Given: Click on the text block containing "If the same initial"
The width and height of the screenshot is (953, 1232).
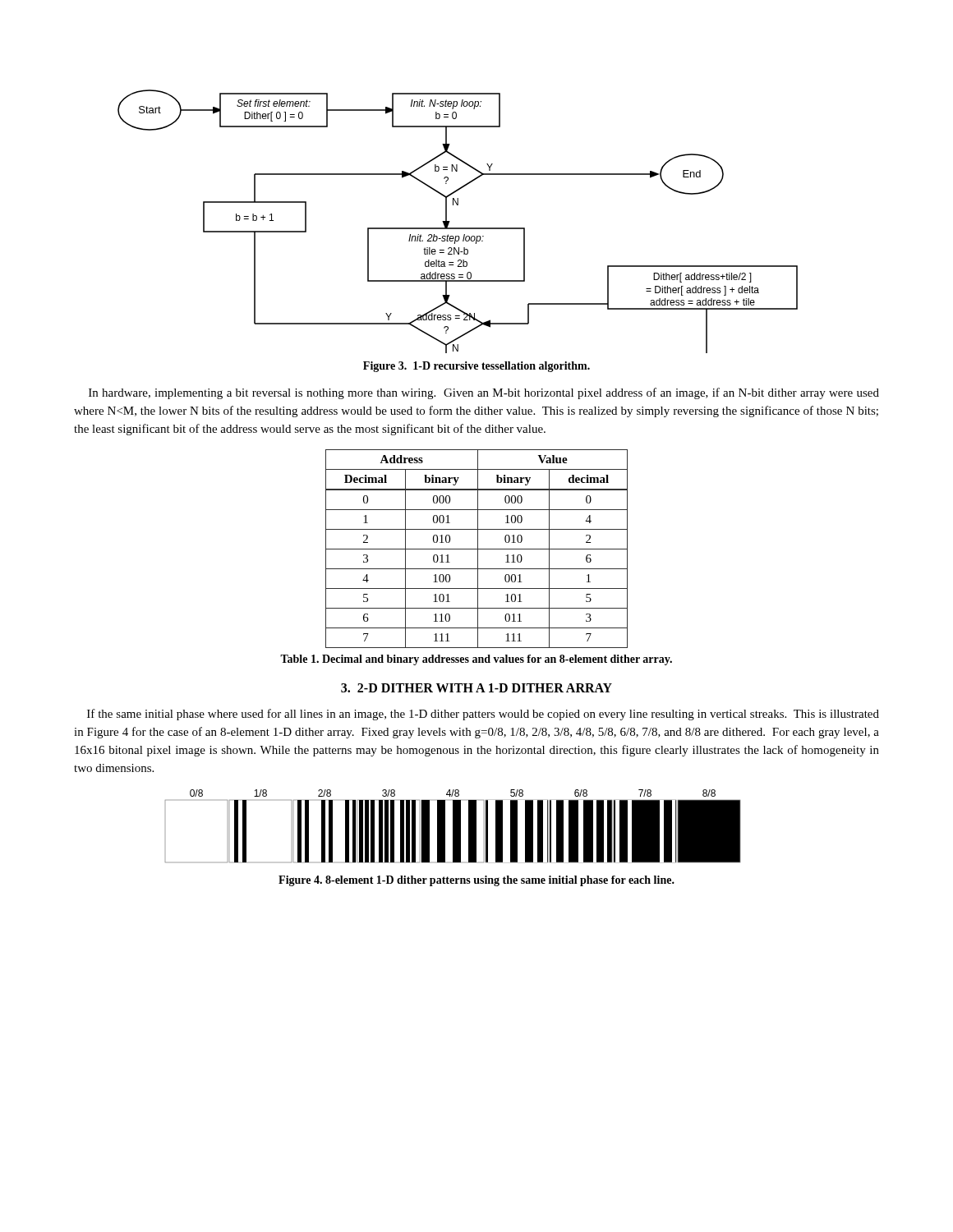Looking at the screenshot, I should click(476, 741).
